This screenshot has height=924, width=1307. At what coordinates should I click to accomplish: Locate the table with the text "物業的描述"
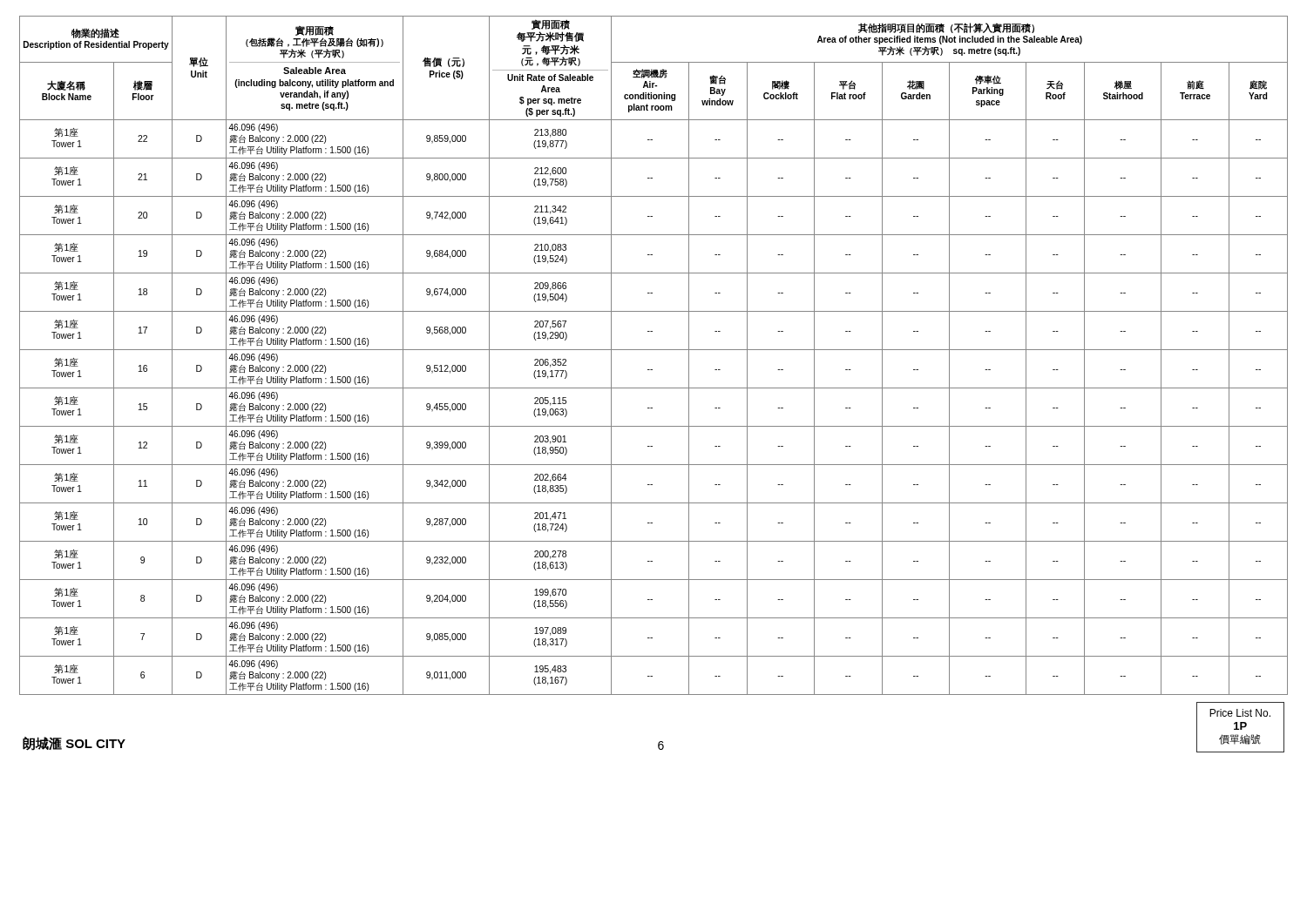point(654,355)
